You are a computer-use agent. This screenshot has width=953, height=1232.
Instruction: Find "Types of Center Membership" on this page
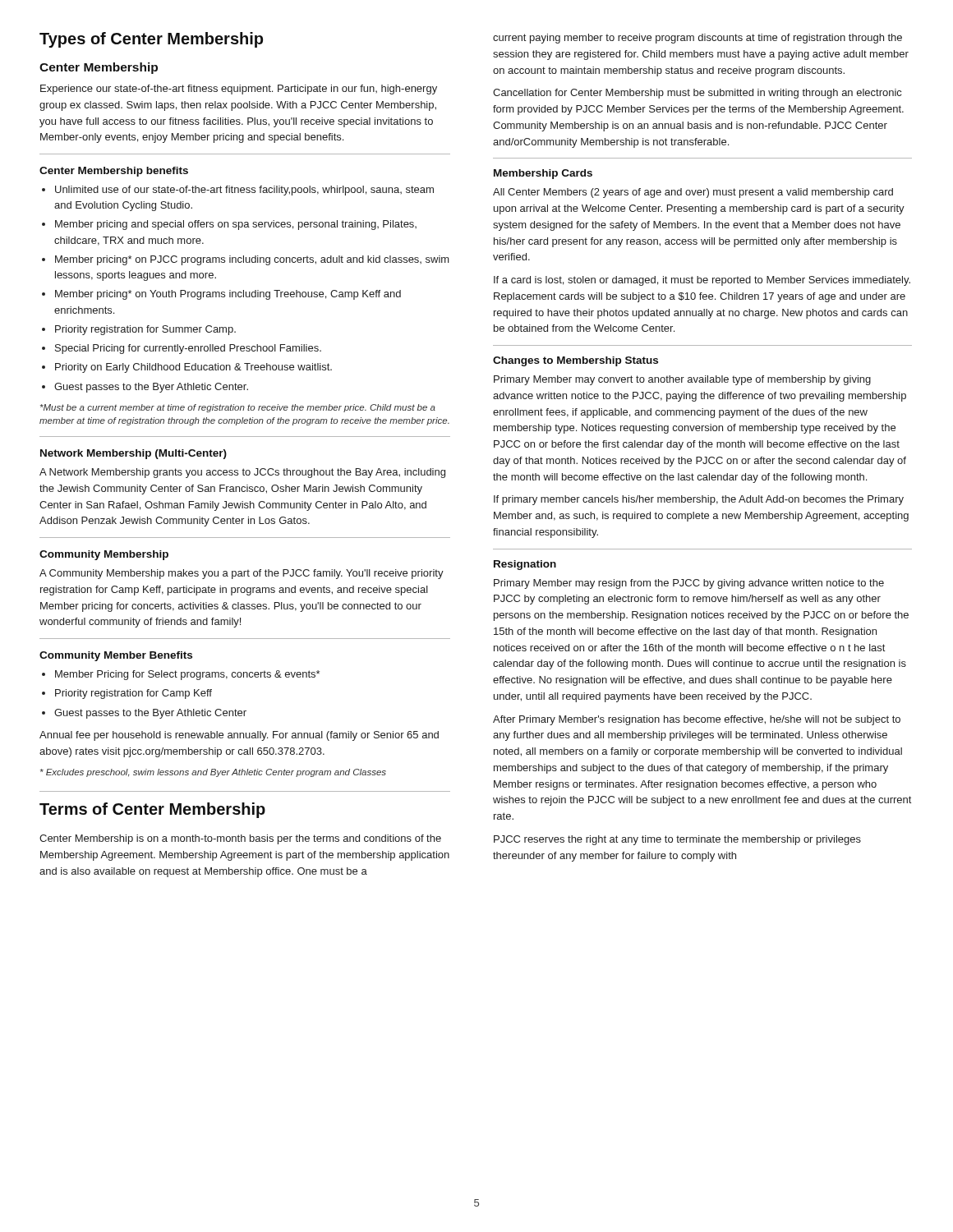[245, 39]
